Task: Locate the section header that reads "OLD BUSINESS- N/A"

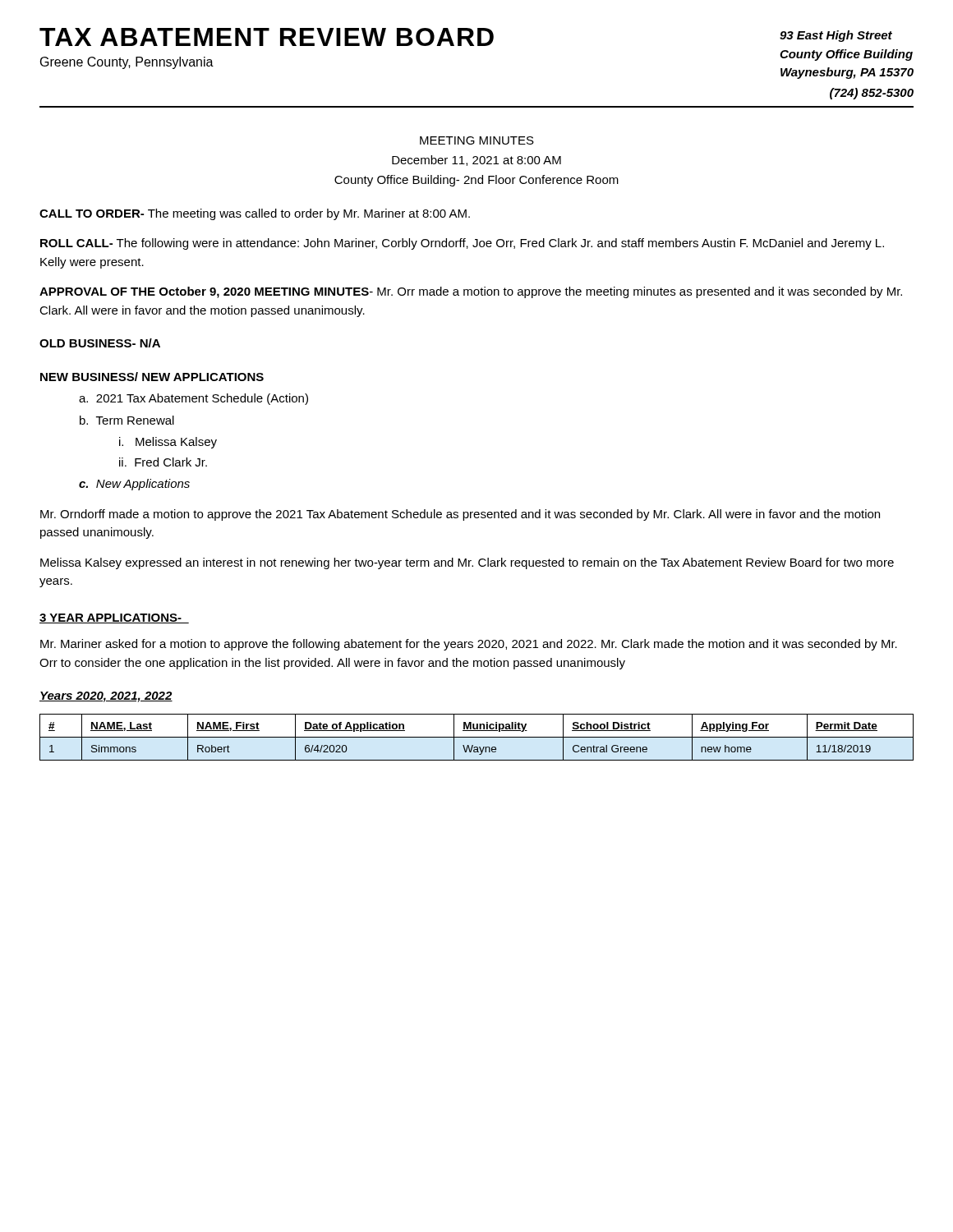Action: pos(100,343)
